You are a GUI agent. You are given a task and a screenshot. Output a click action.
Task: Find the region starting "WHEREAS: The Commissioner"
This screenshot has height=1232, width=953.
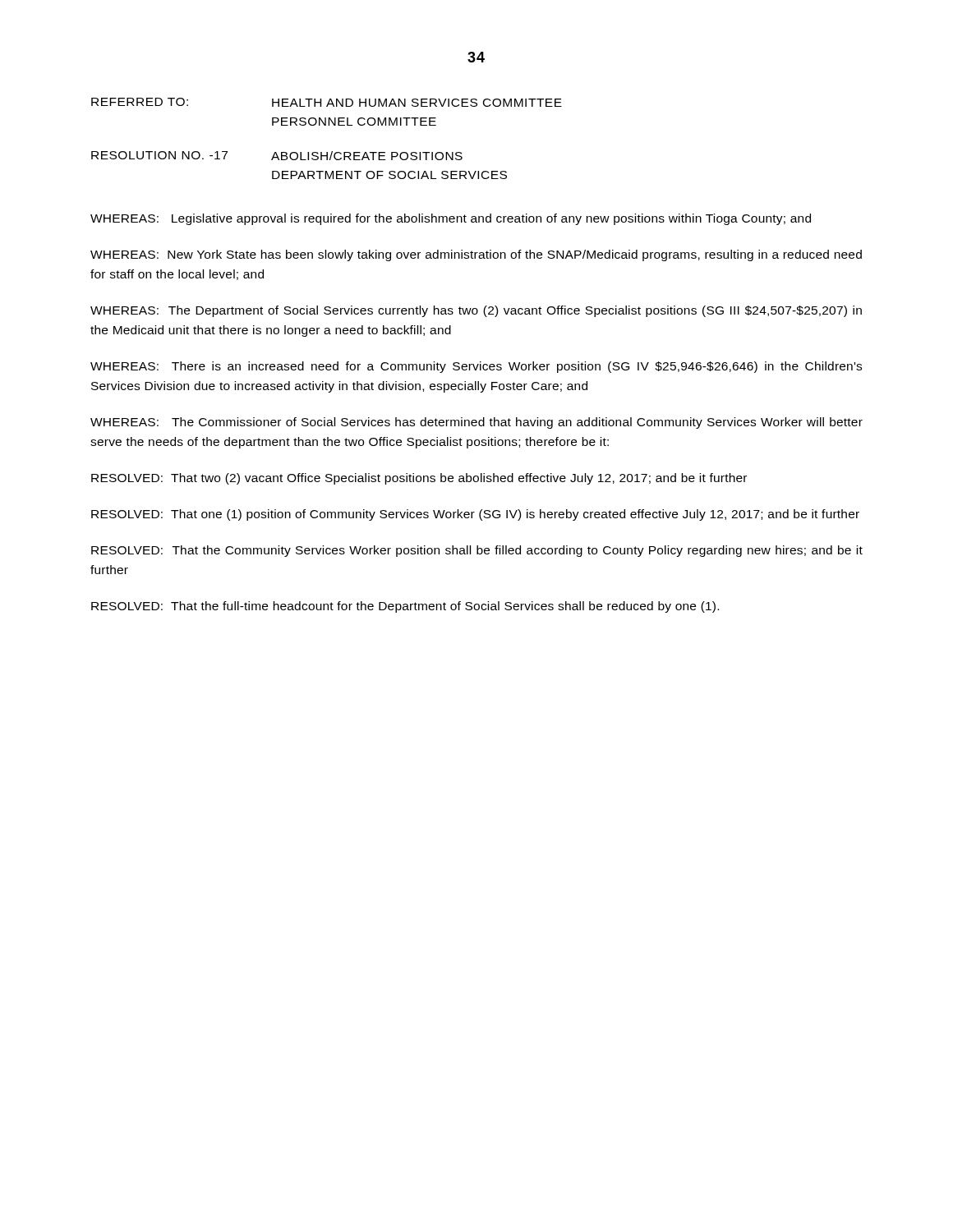click(x=476, y=432)
